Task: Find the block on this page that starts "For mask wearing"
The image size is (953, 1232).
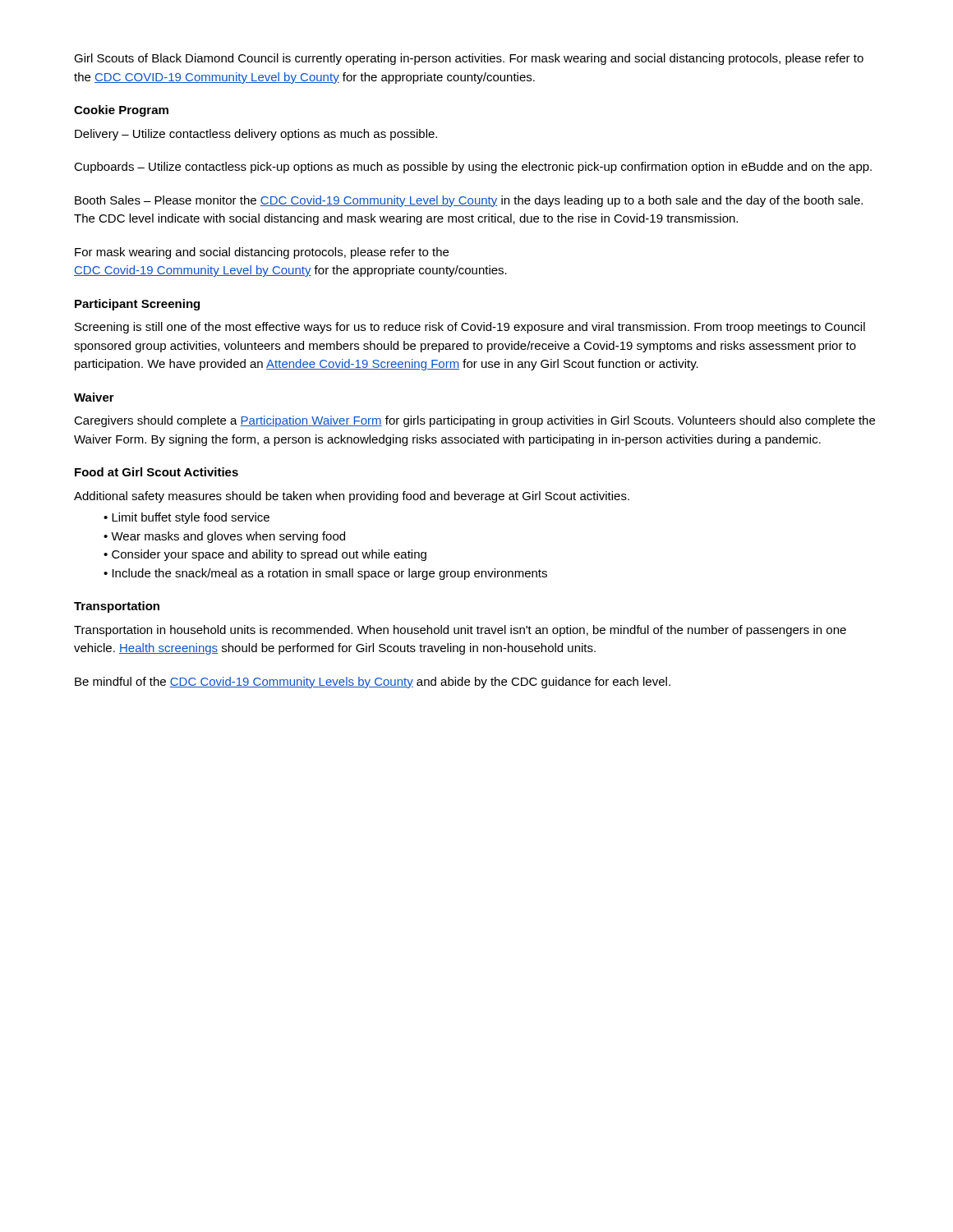Action: (x=476, y=261)
